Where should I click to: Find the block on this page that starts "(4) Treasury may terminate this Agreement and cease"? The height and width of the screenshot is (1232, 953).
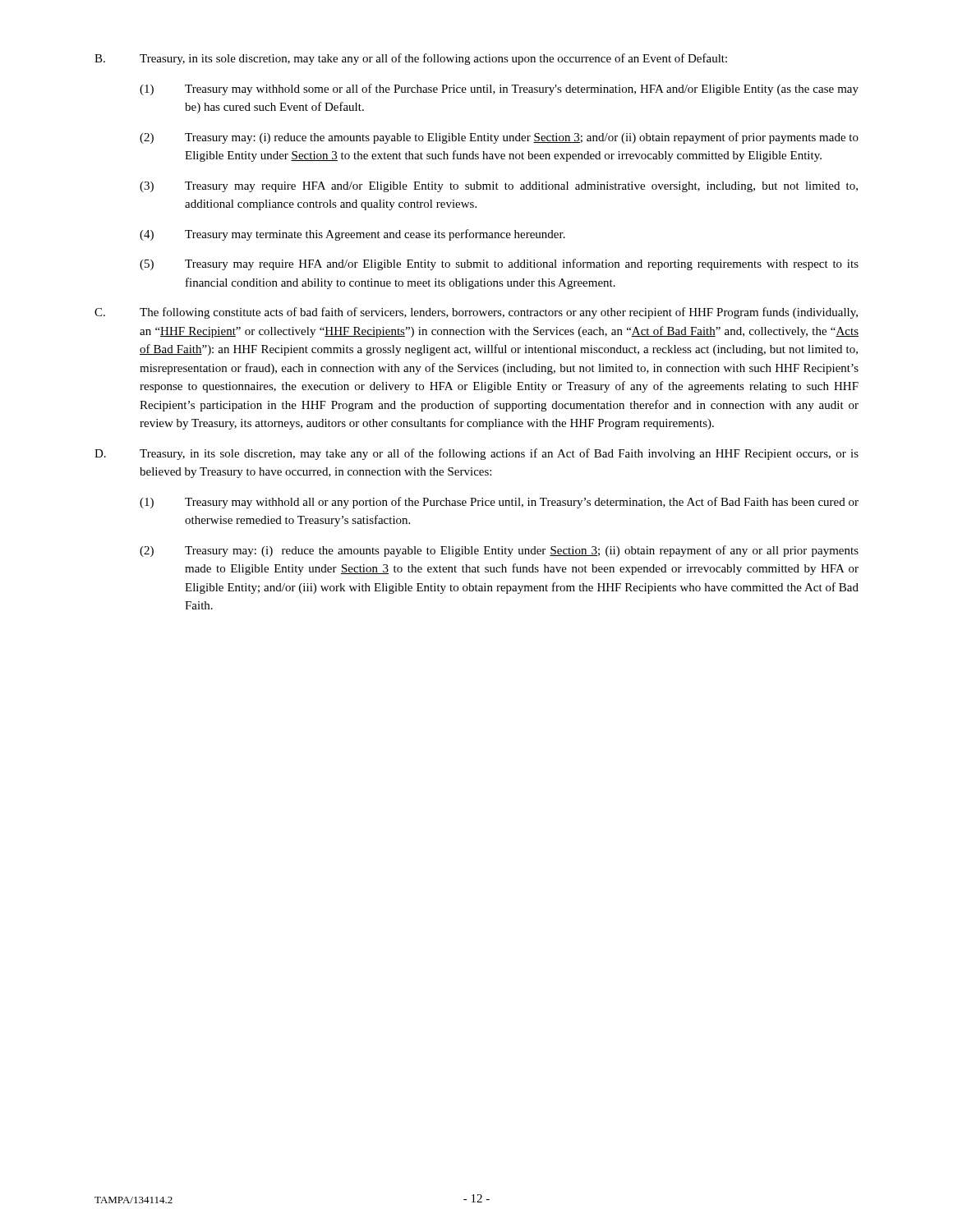click(x=499, y=234)
